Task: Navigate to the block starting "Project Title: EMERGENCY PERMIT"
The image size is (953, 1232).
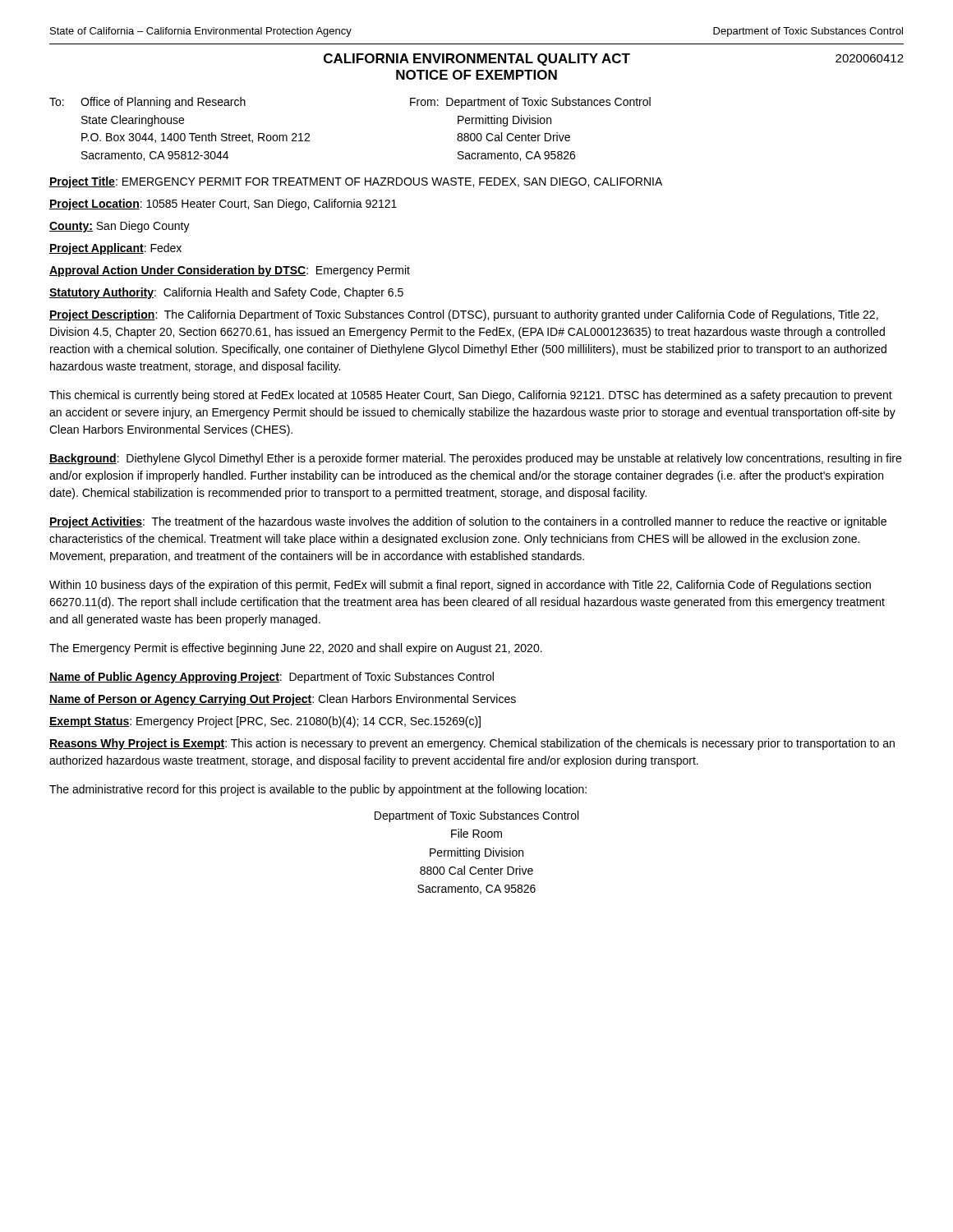Action: coord(356,181)
